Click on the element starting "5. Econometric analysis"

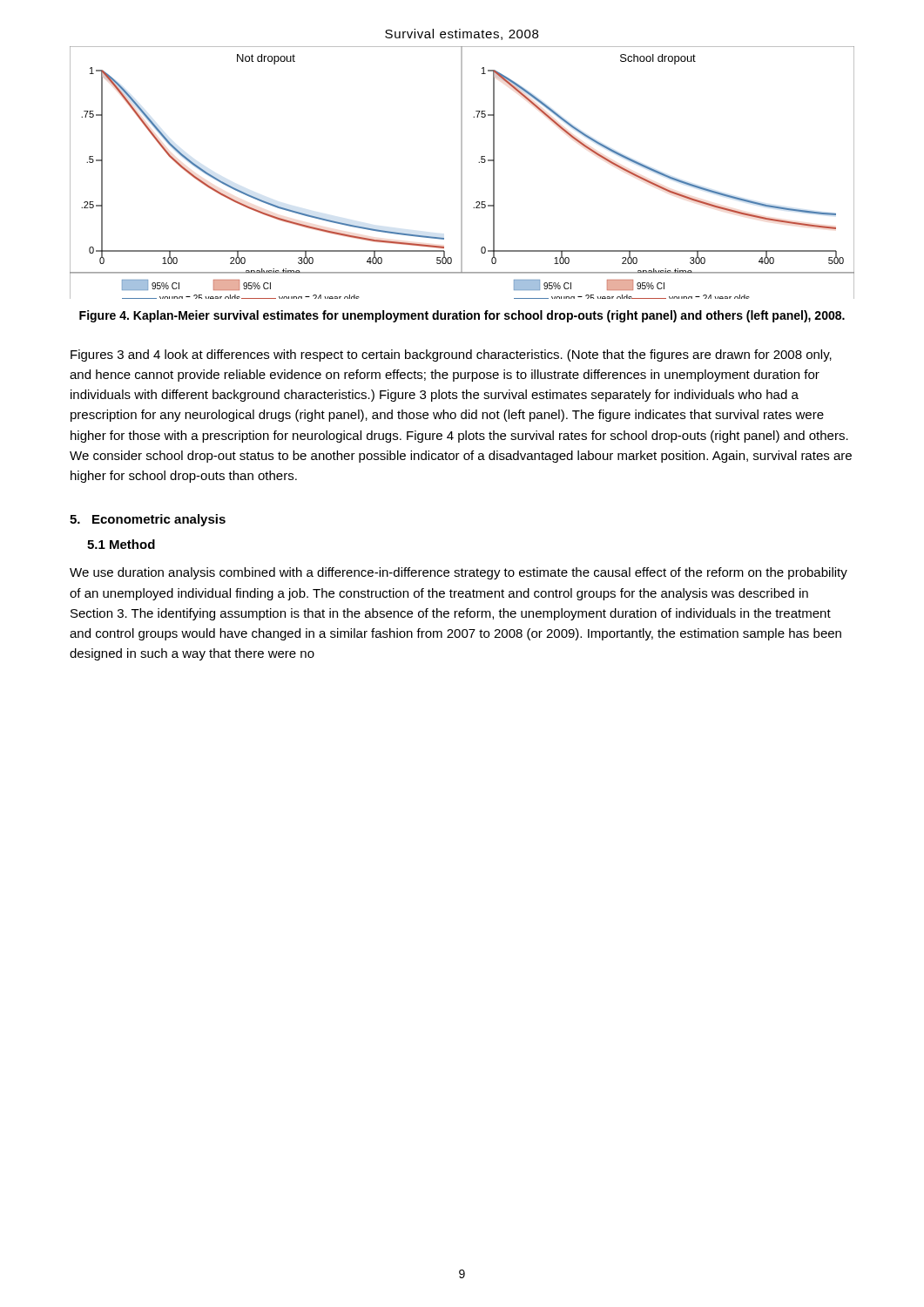click(148, 519)
